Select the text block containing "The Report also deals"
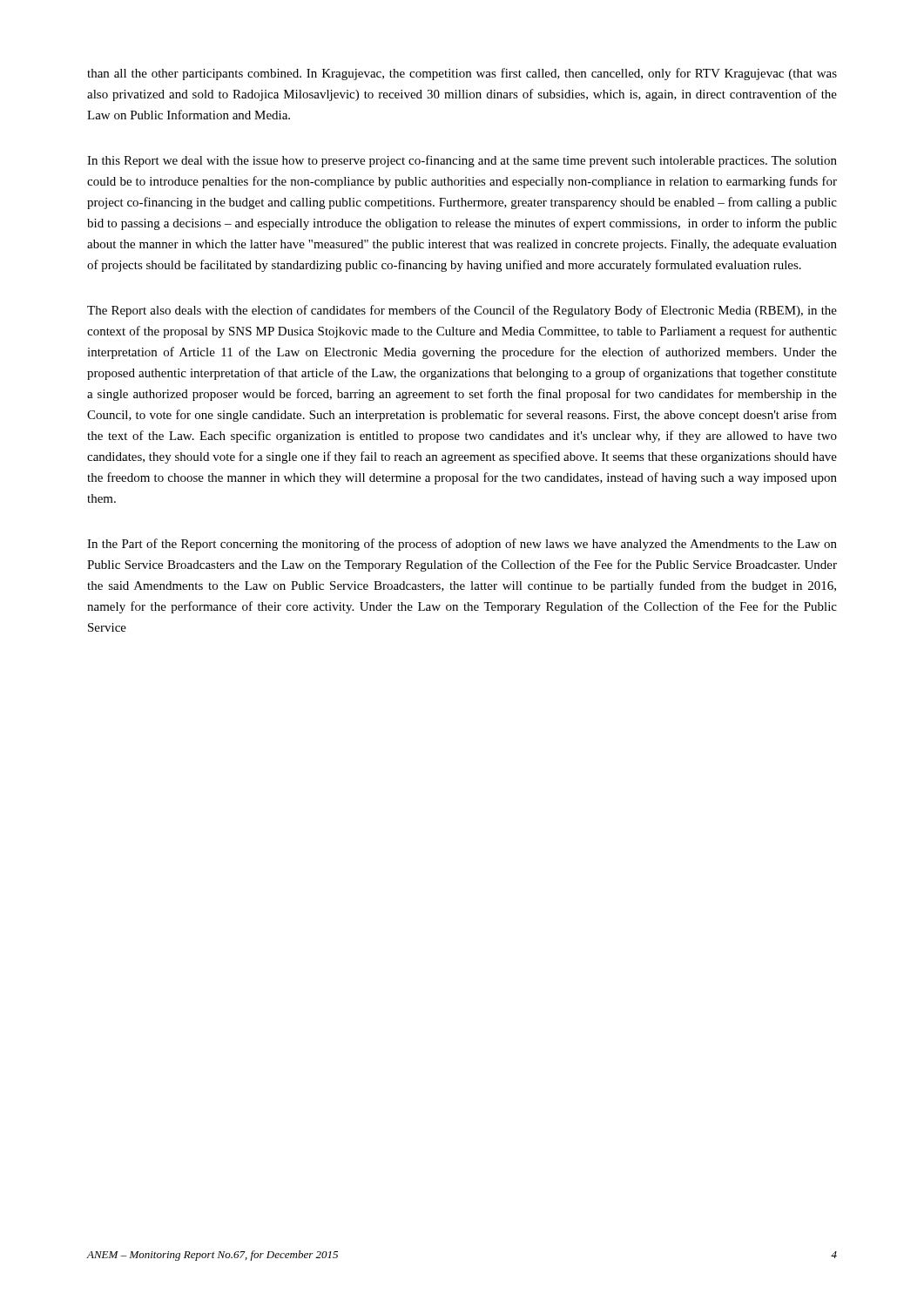 click(x=462, y=404)
